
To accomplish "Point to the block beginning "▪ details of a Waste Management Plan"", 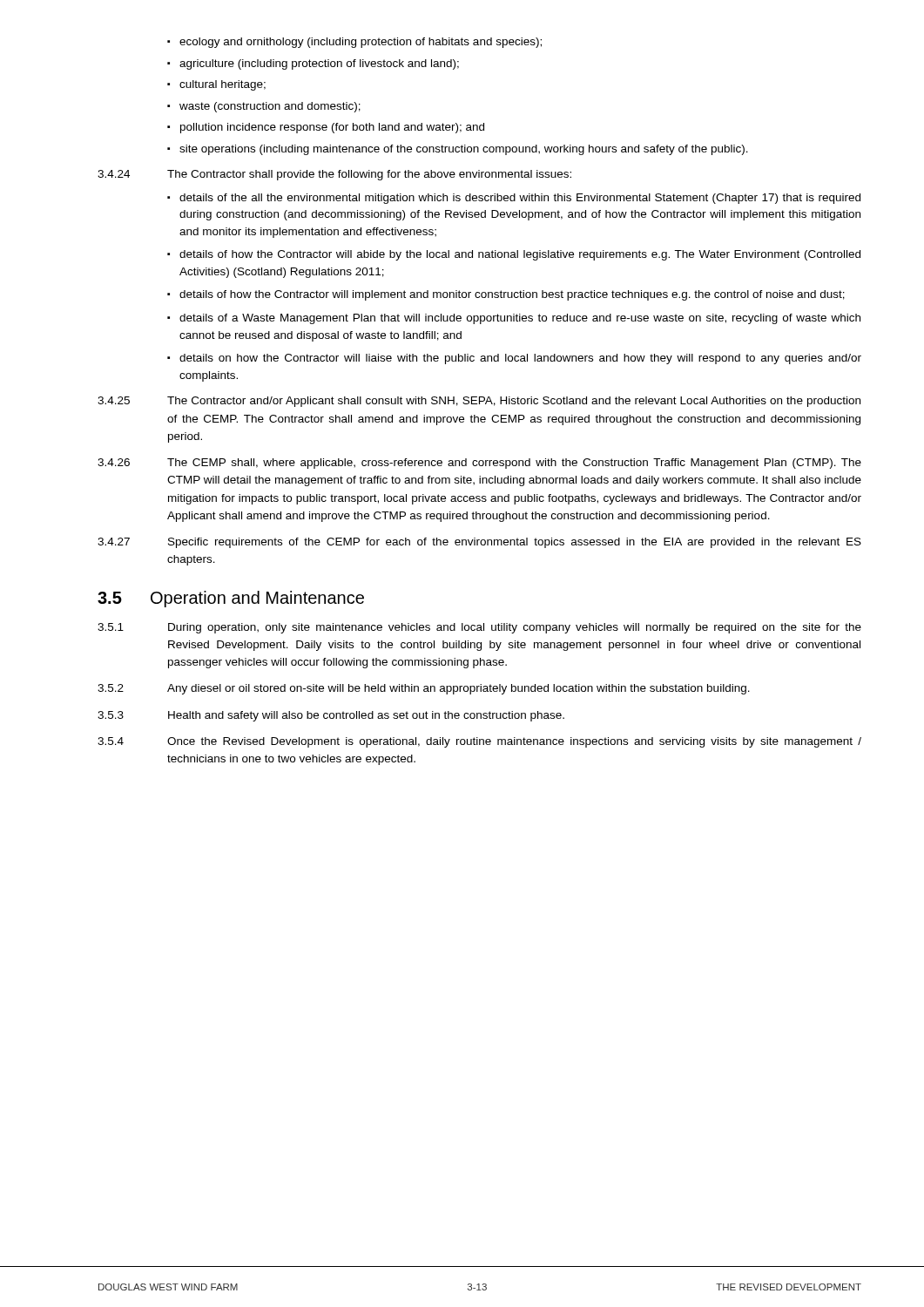I will 514,326.
